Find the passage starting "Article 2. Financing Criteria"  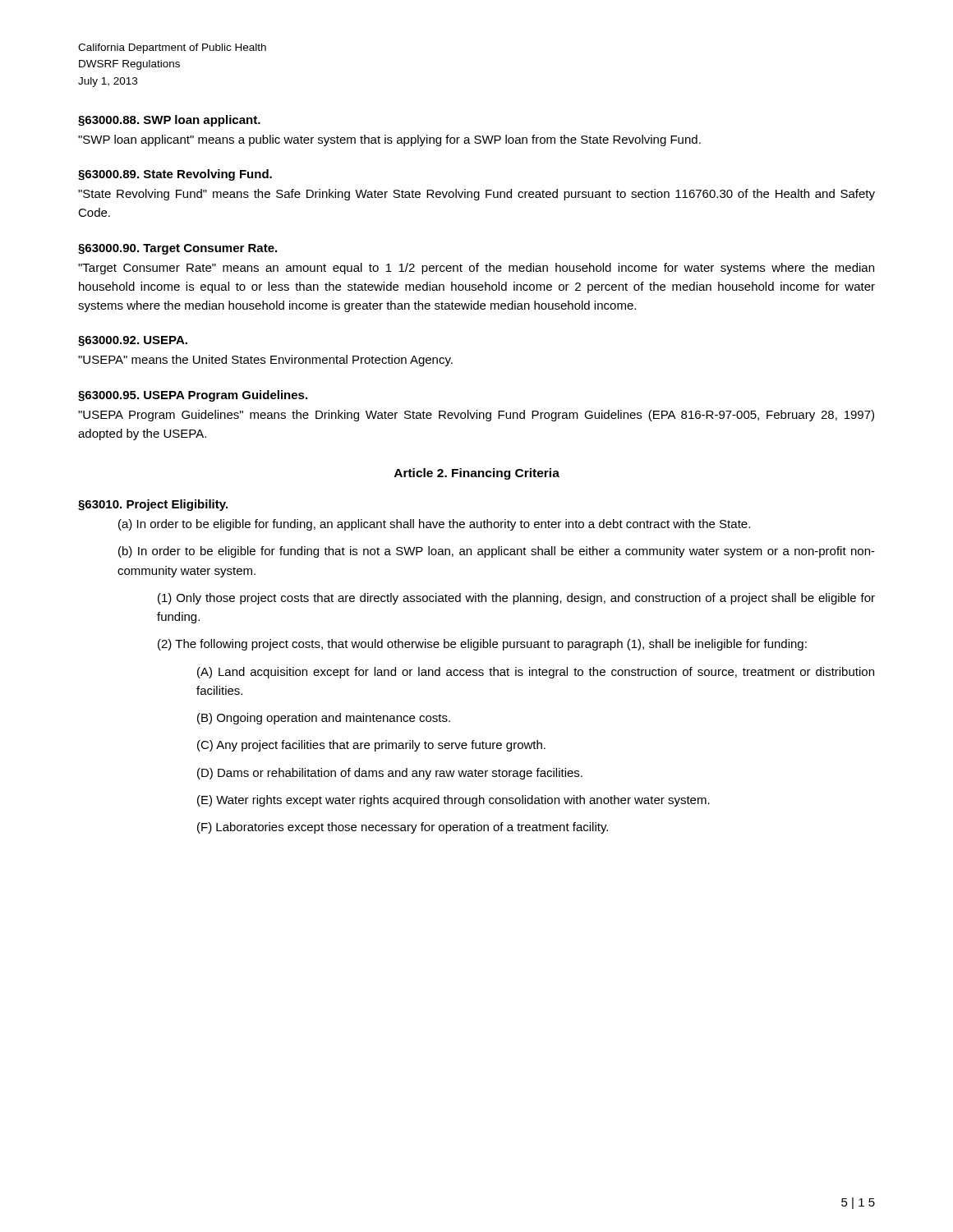click(476, 473)
